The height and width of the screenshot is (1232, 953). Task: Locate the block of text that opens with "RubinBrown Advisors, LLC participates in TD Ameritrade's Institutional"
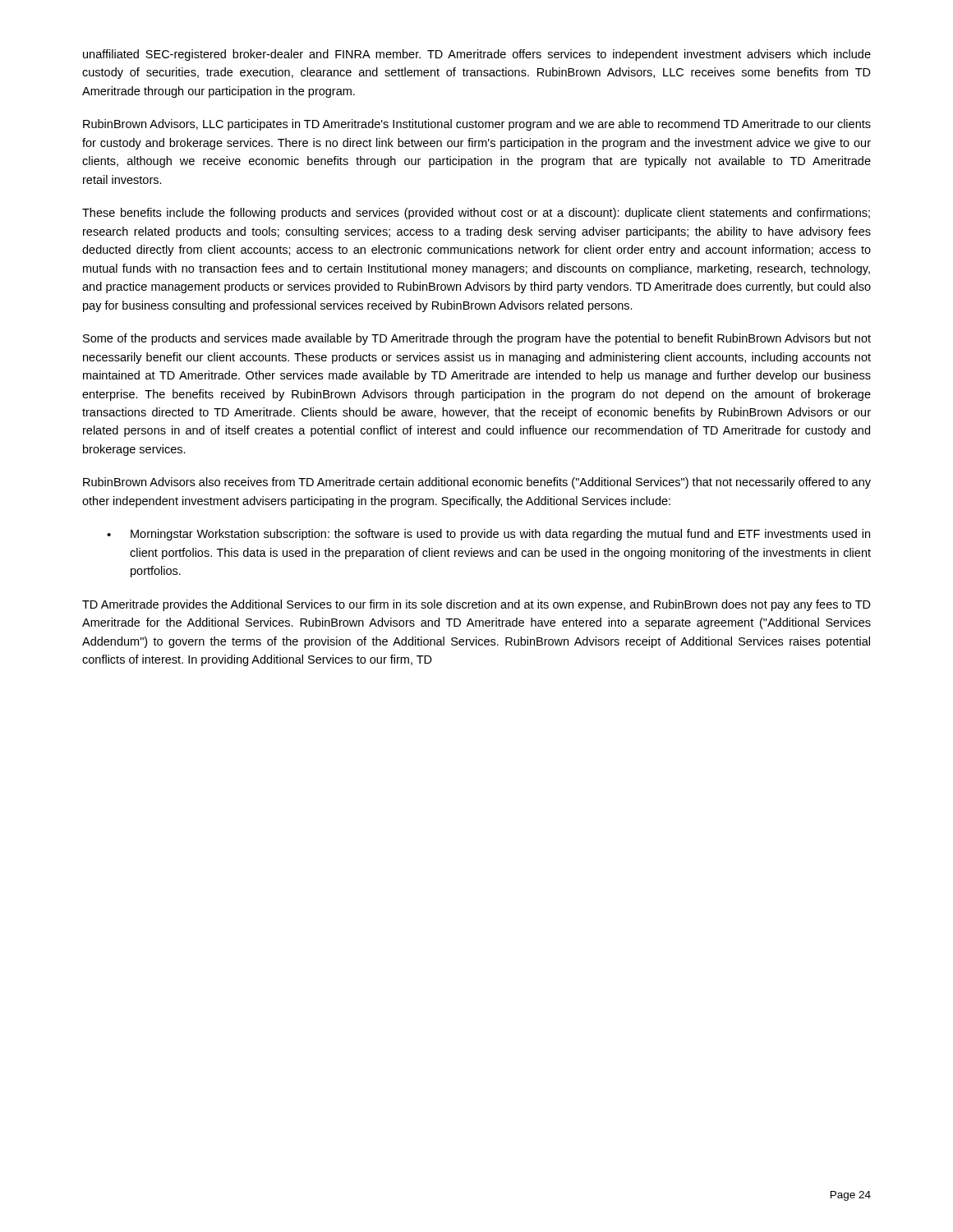476,152
